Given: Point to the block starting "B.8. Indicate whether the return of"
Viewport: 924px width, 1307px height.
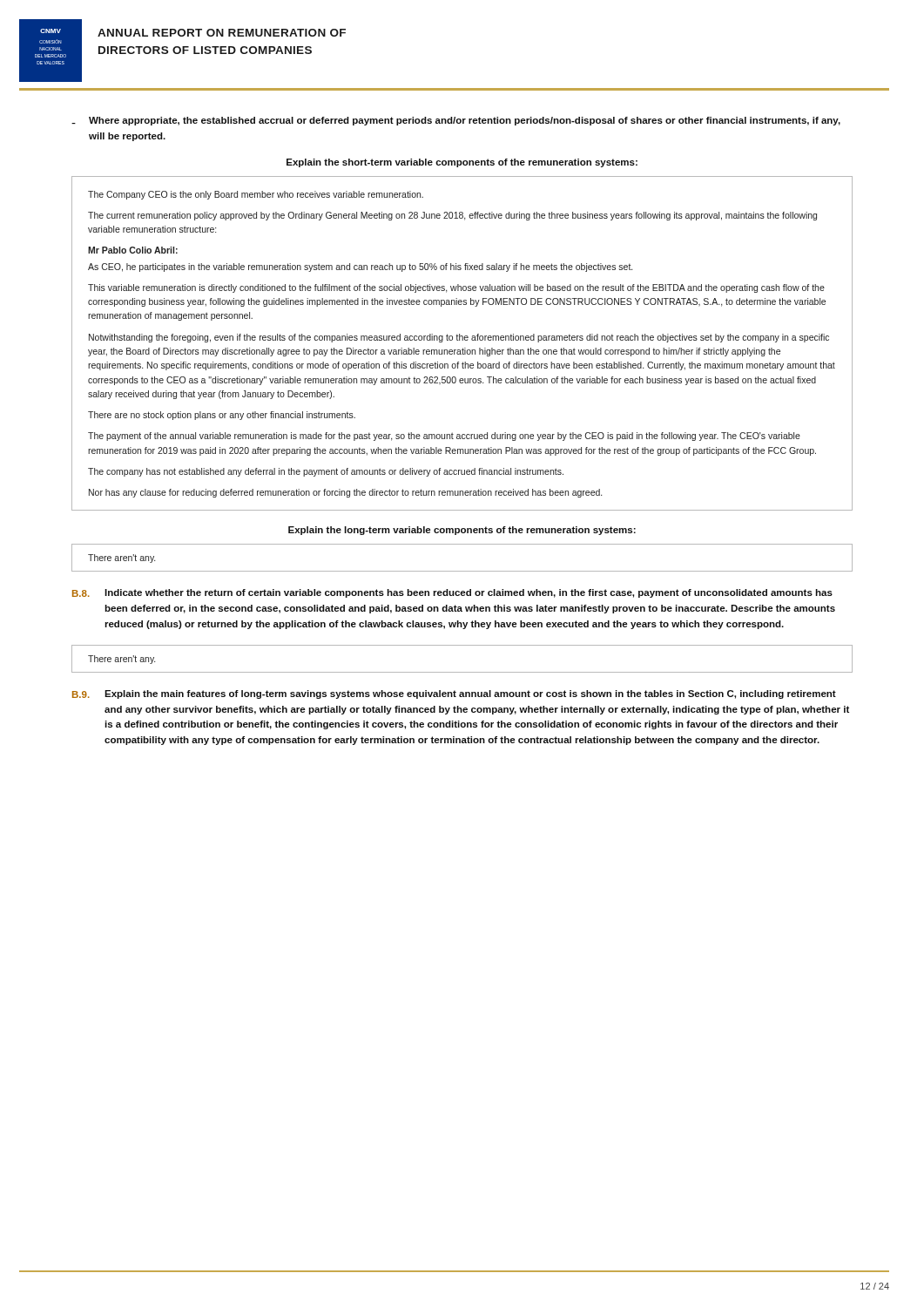Looking at the screenshot, I should [462, 609].
